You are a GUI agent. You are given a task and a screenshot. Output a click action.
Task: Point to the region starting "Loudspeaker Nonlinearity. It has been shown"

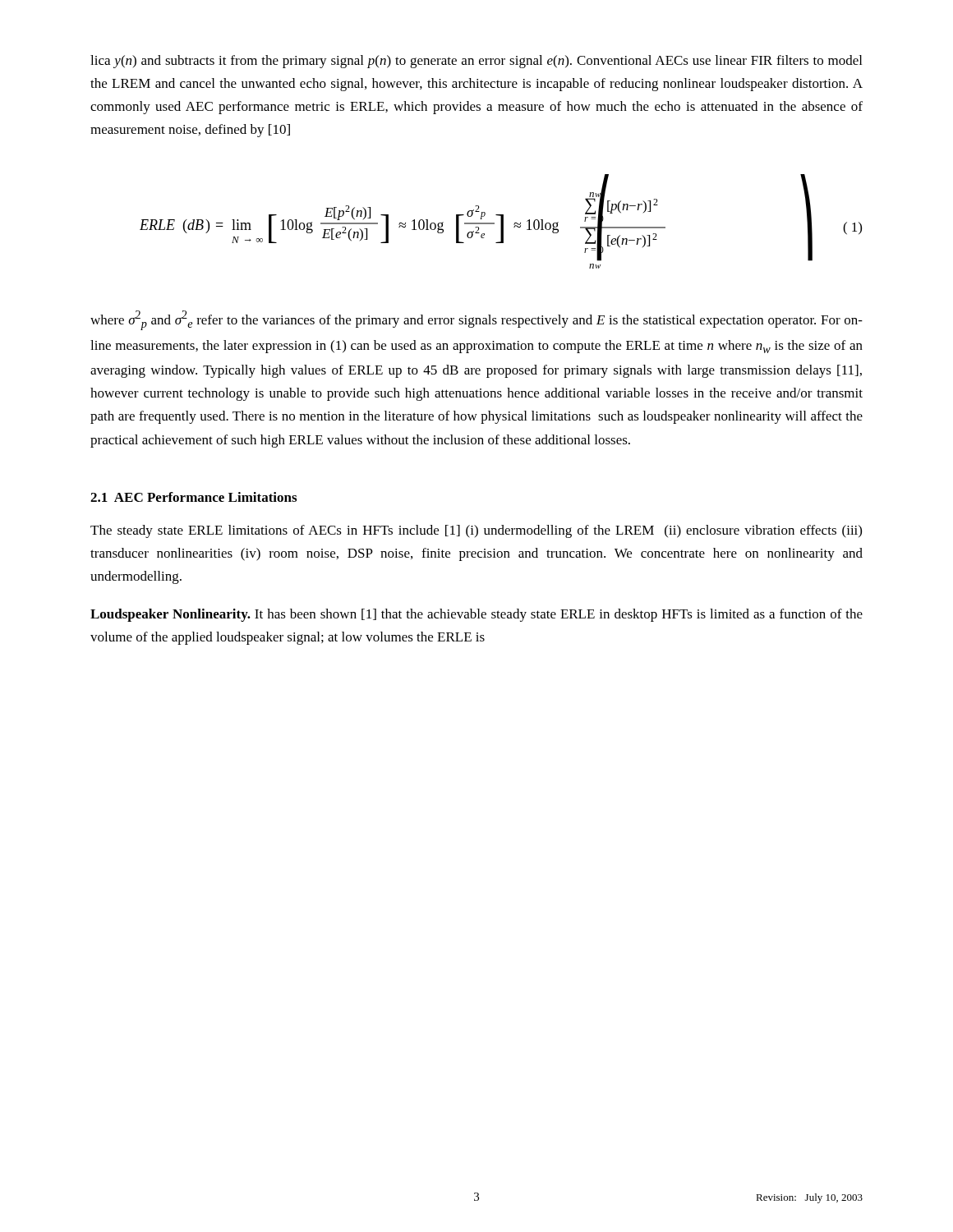pos(476,625)
